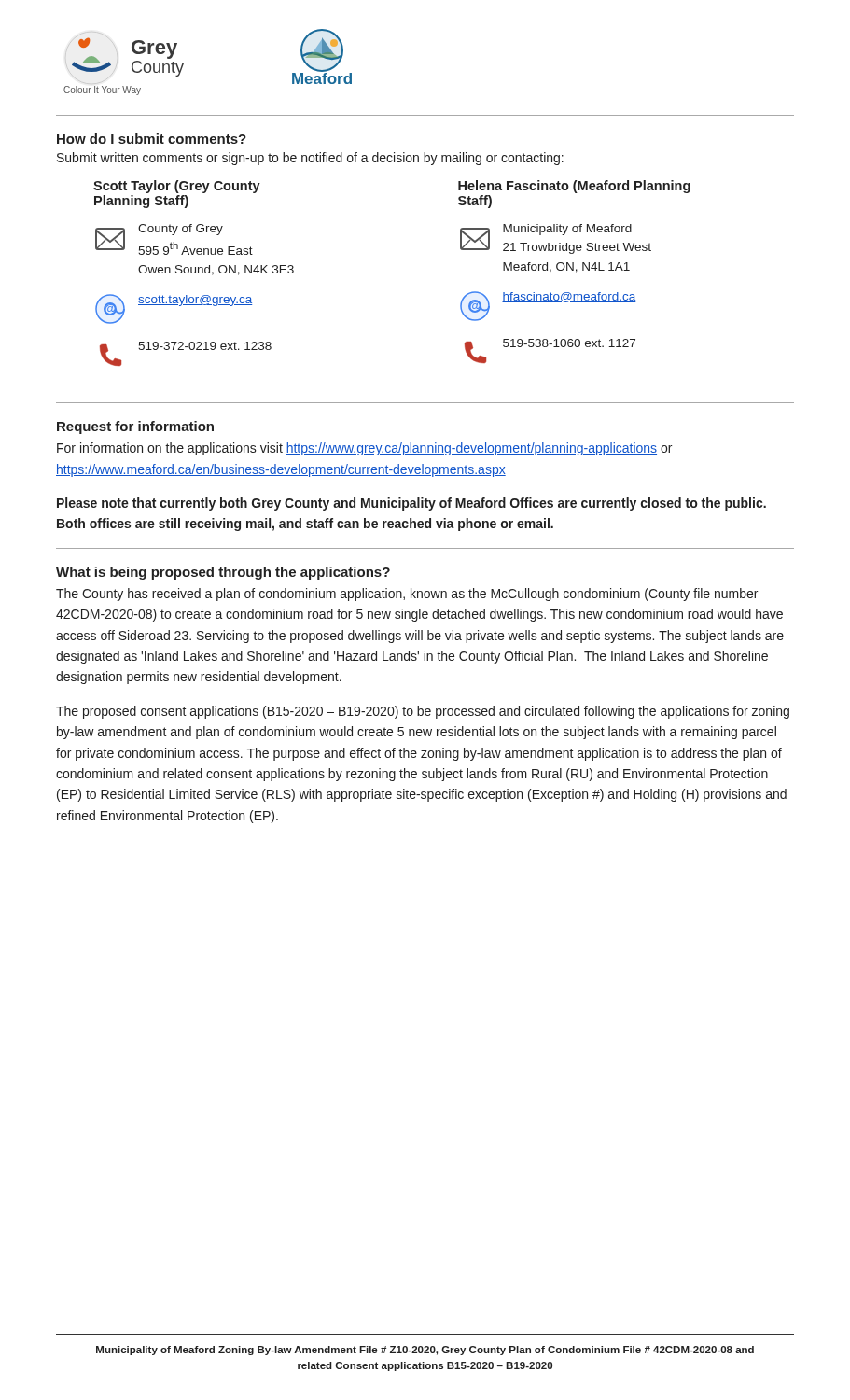This screenshot has width=850, height=1400.
Task: Click where it says "What is being proposed through the applications?"
Action: coord(223,571)
